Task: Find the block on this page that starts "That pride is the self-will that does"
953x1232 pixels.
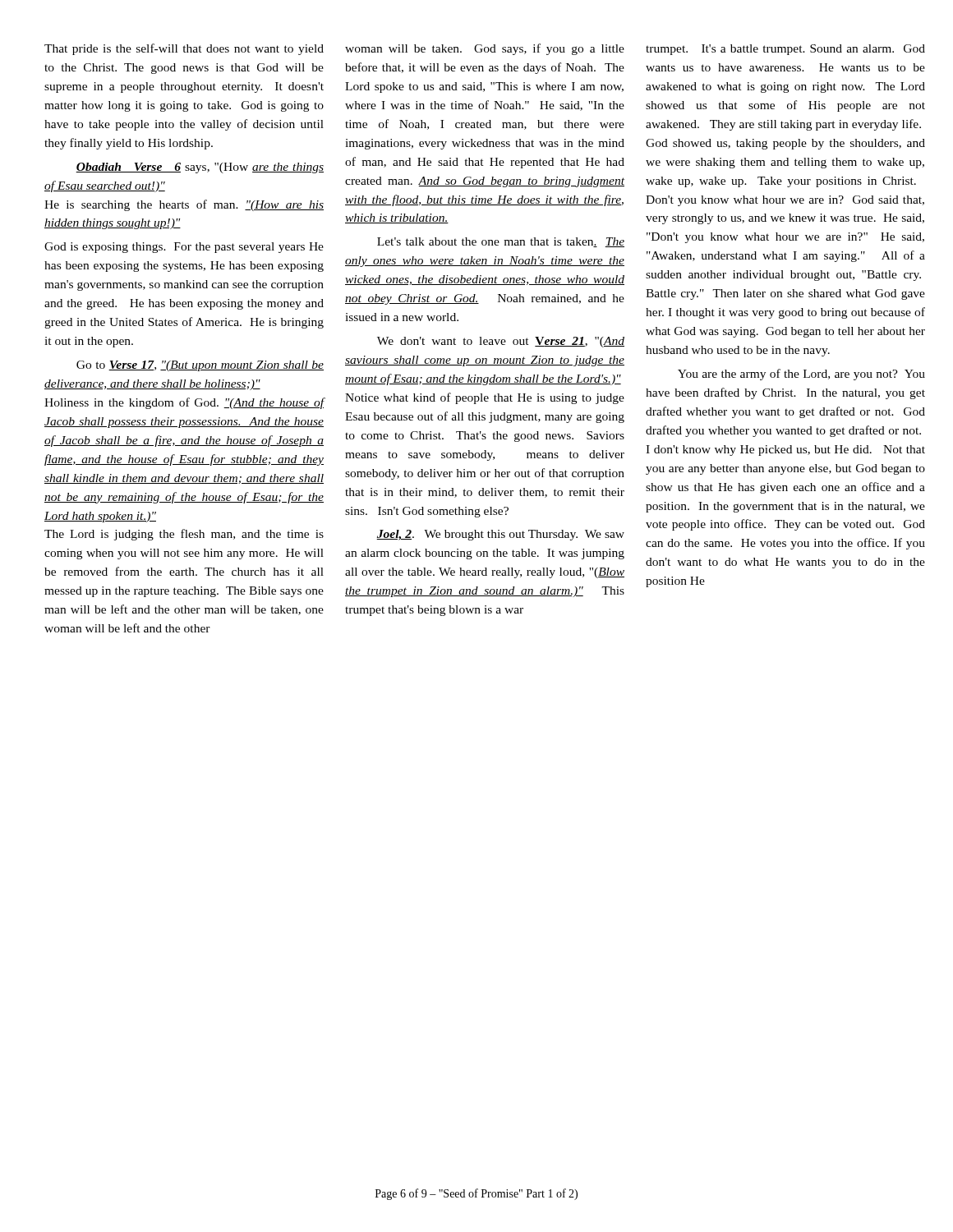Action: 184,49
